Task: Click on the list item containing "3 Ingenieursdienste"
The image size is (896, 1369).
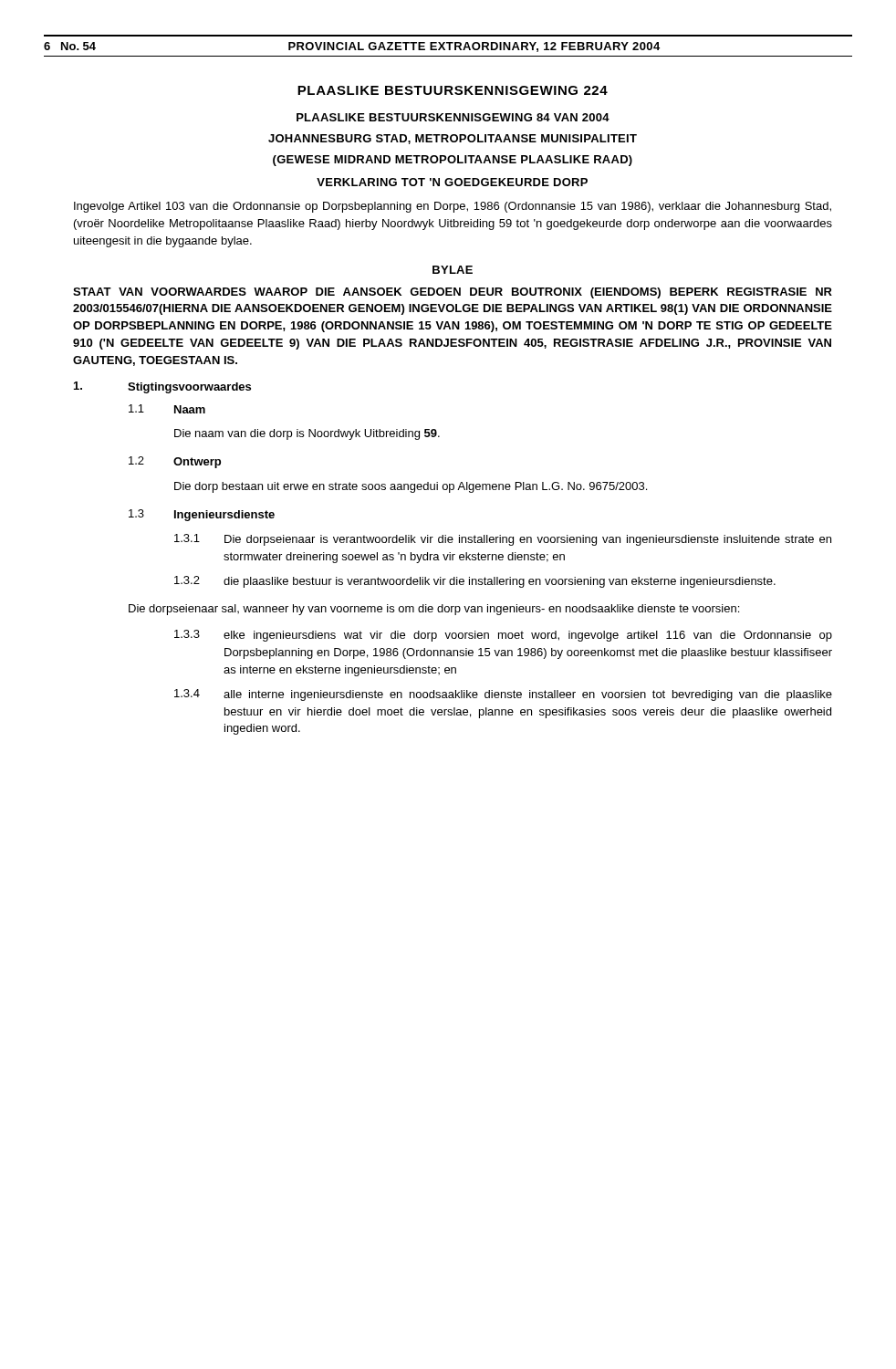Action: (202, 515)
